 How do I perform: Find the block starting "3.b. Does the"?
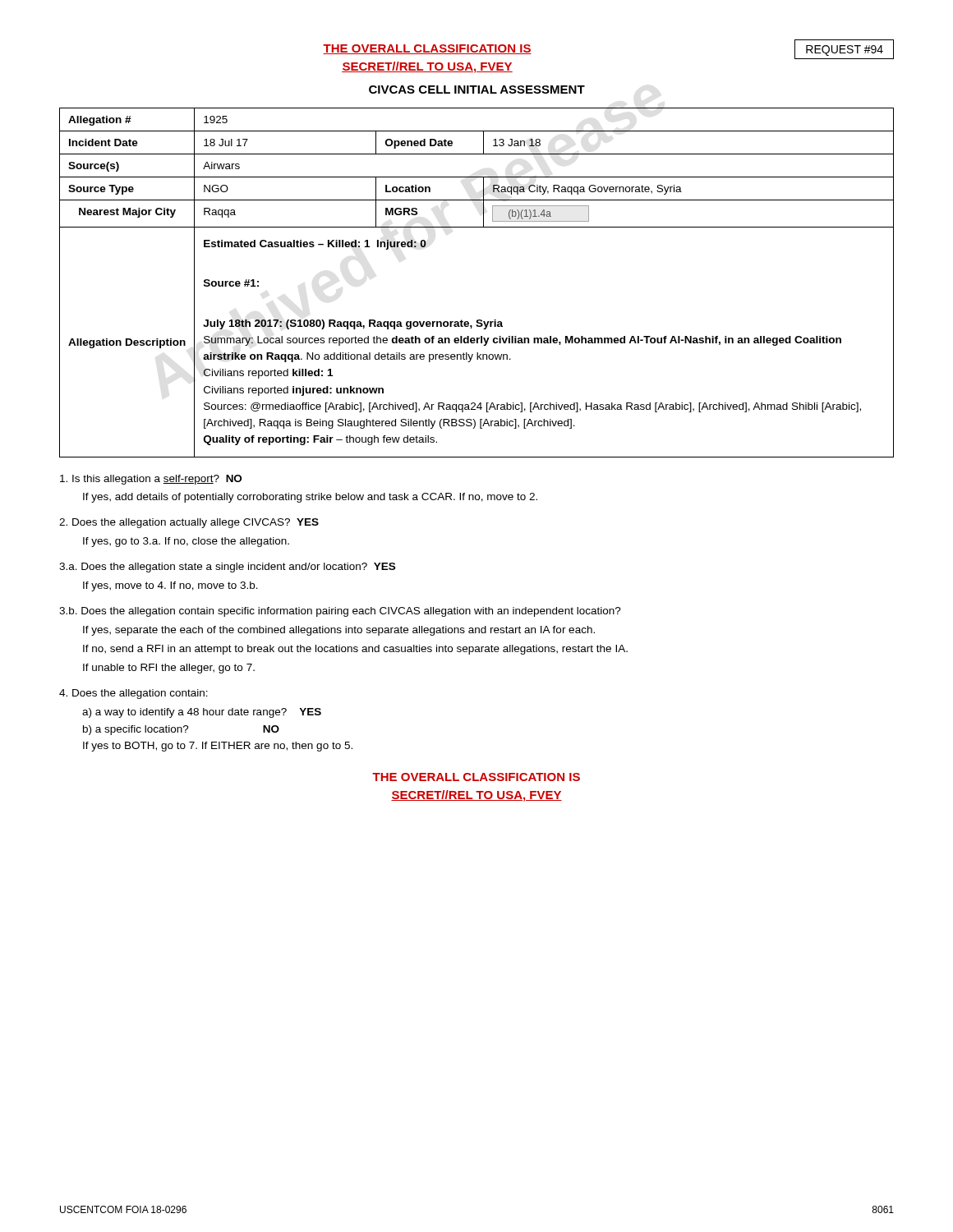[476, 640]
